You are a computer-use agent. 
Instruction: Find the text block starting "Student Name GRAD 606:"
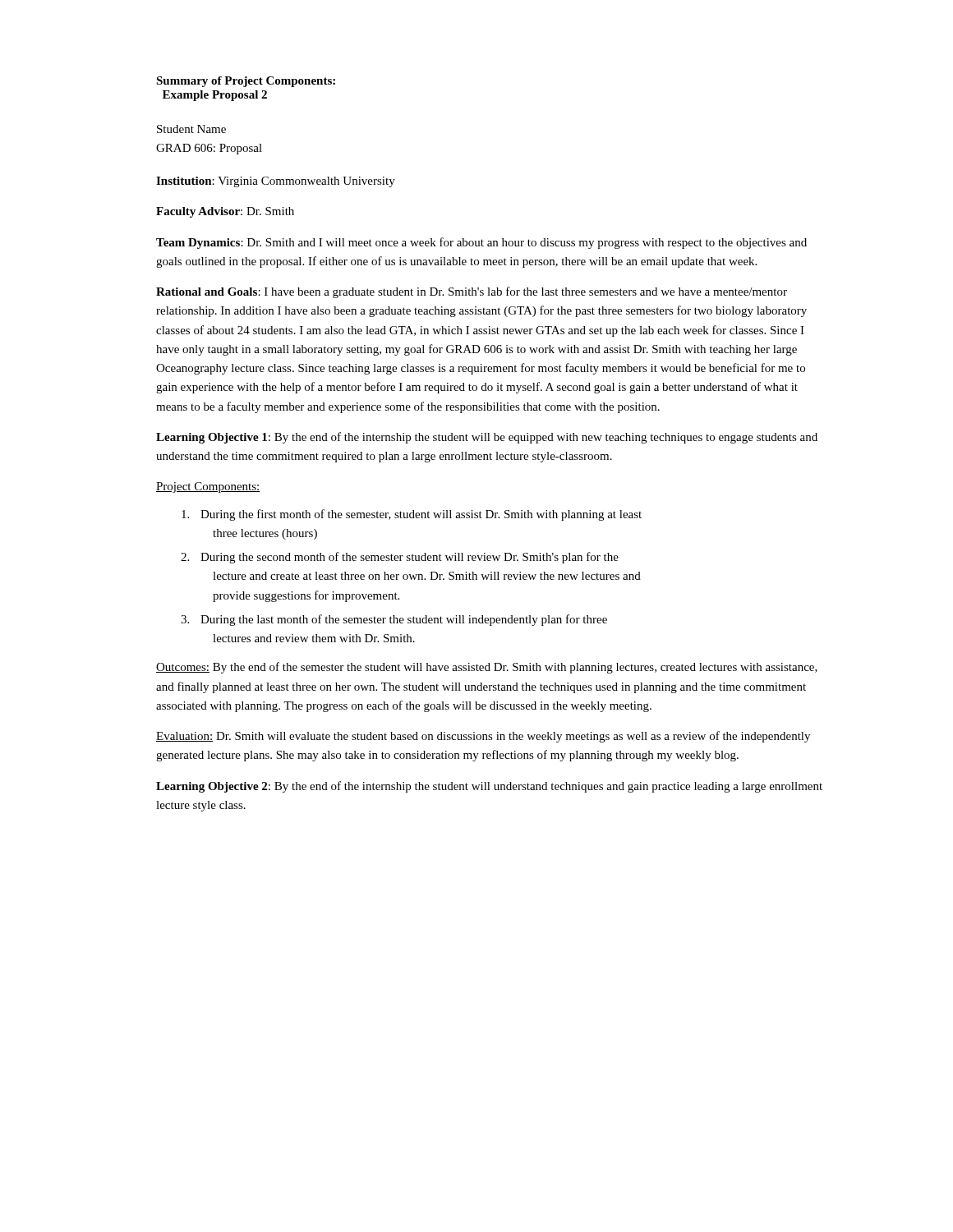pos(209,138)
